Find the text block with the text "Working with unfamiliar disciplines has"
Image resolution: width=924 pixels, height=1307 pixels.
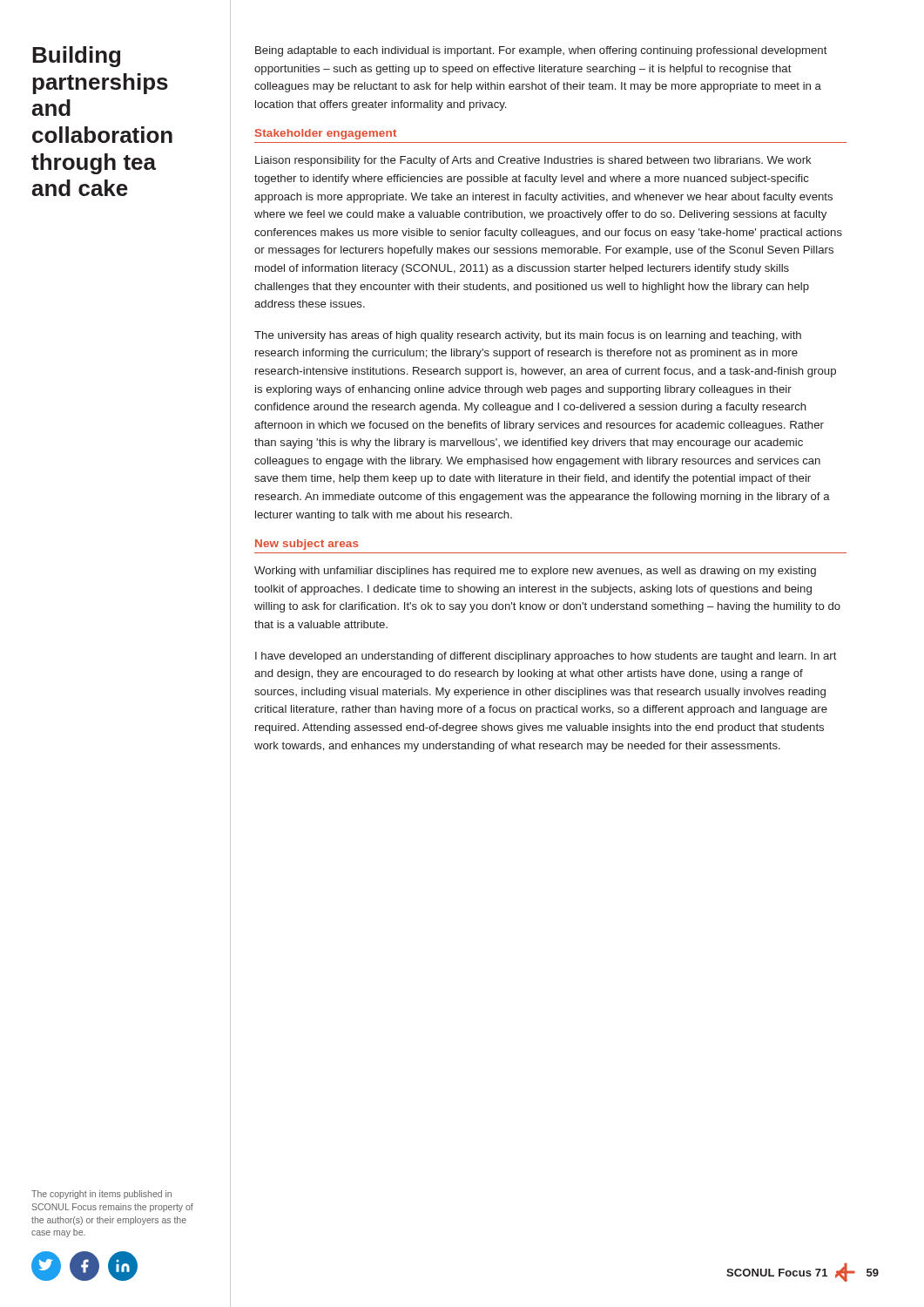pos(550,598)
